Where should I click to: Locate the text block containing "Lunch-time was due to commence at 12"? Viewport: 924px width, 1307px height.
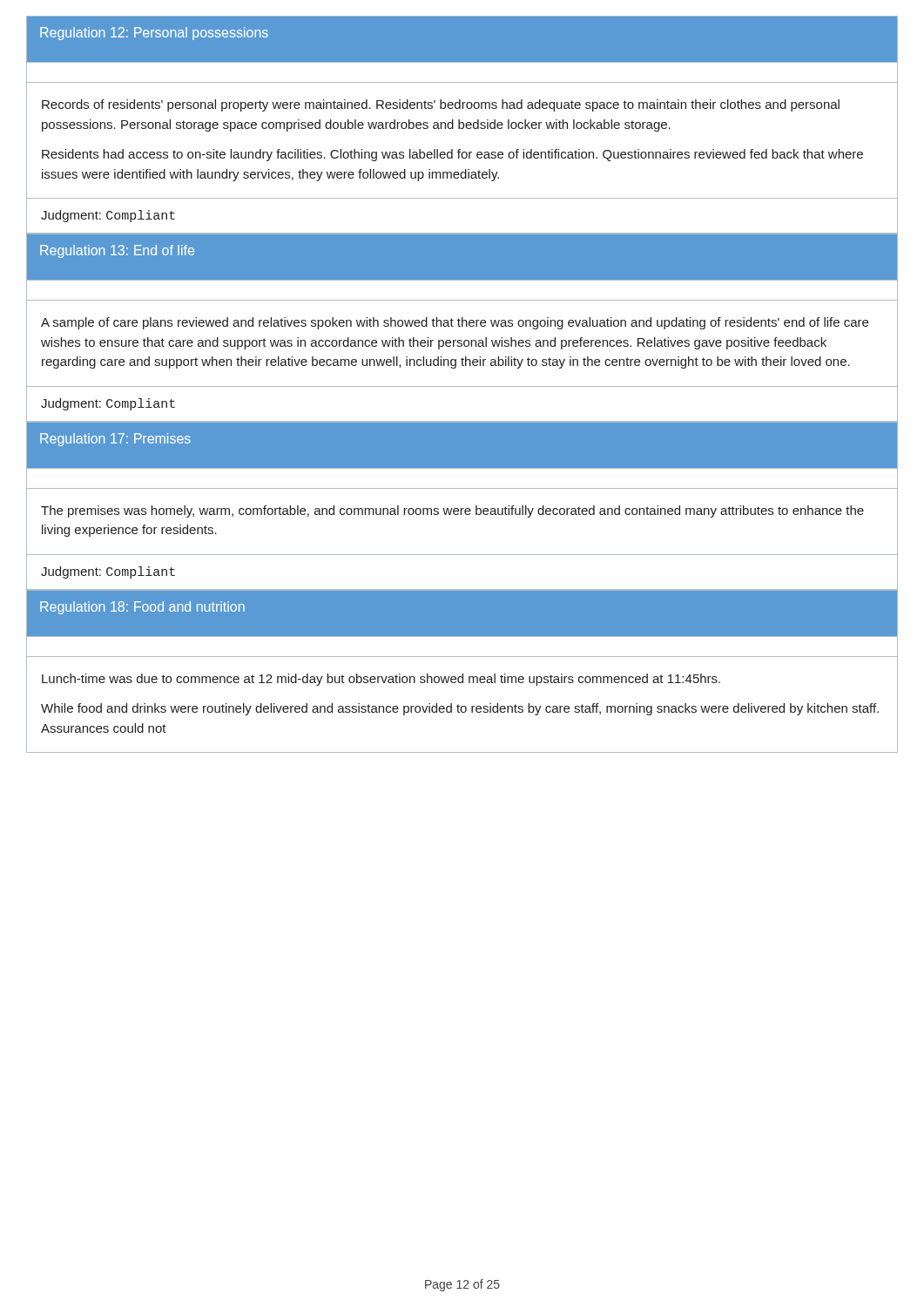[462, 703]
